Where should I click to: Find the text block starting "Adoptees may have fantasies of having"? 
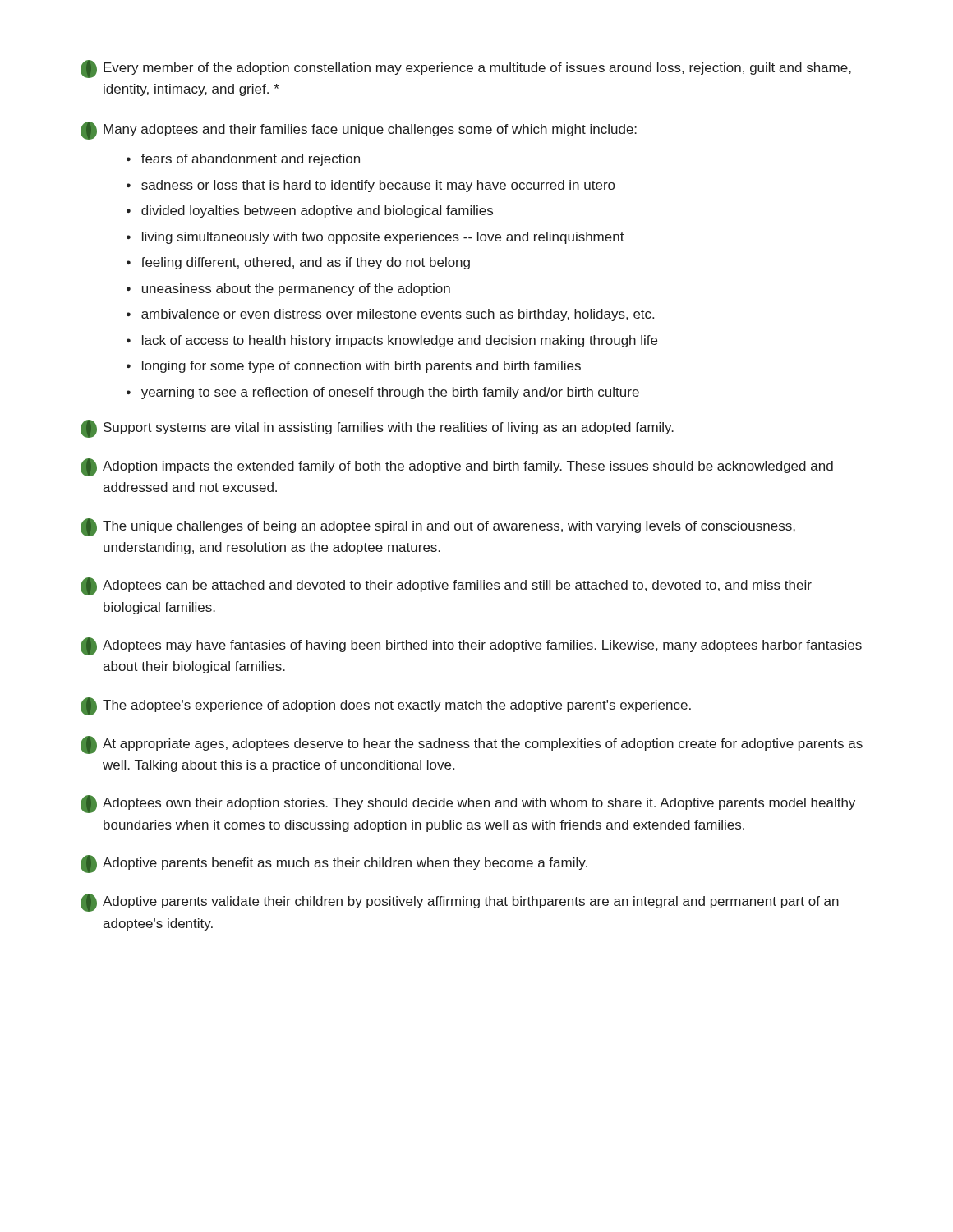pos(472,657)
